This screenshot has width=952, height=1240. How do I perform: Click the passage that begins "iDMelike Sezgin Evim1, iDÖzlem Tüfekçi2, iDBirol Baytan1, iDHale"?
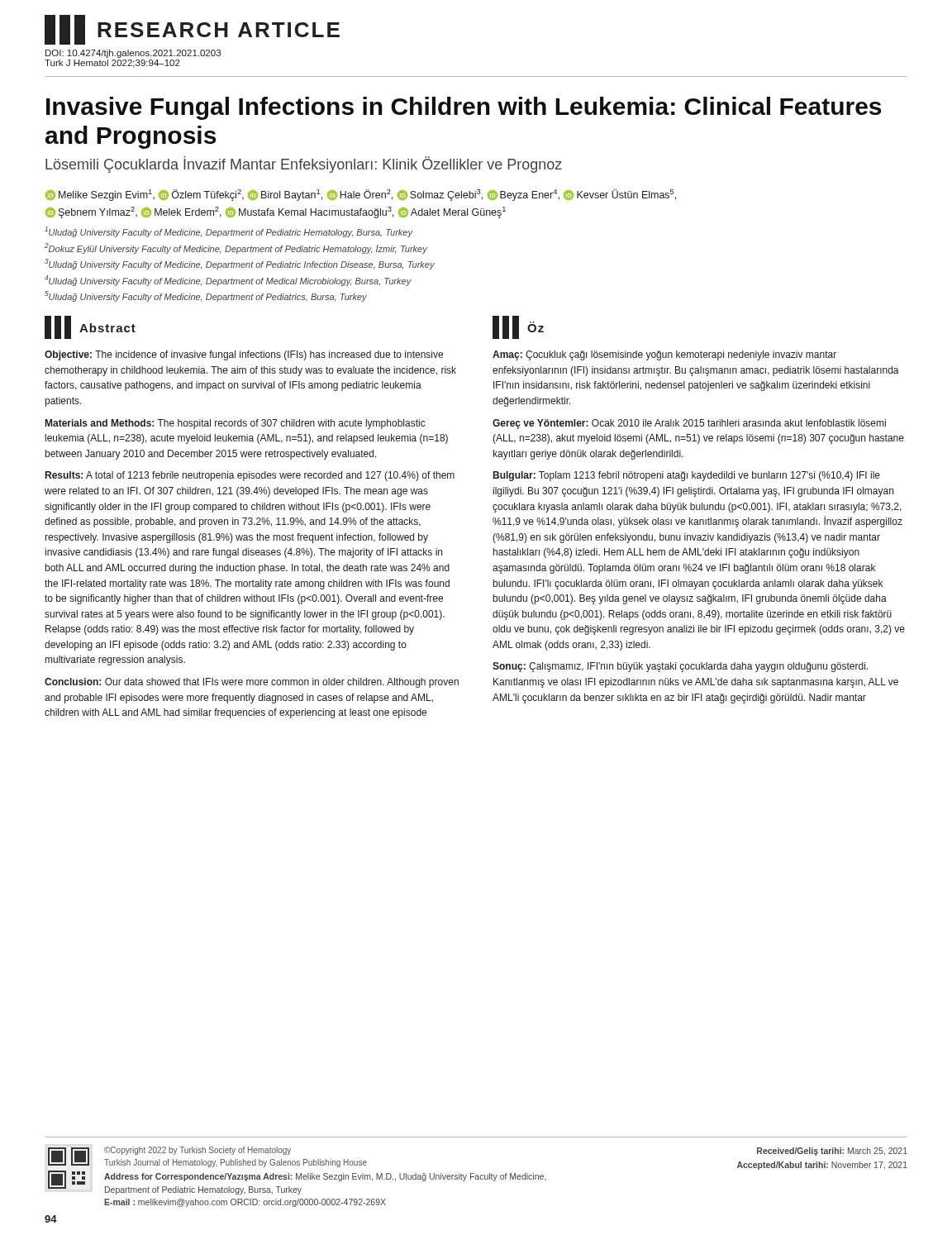pos(361,203)
